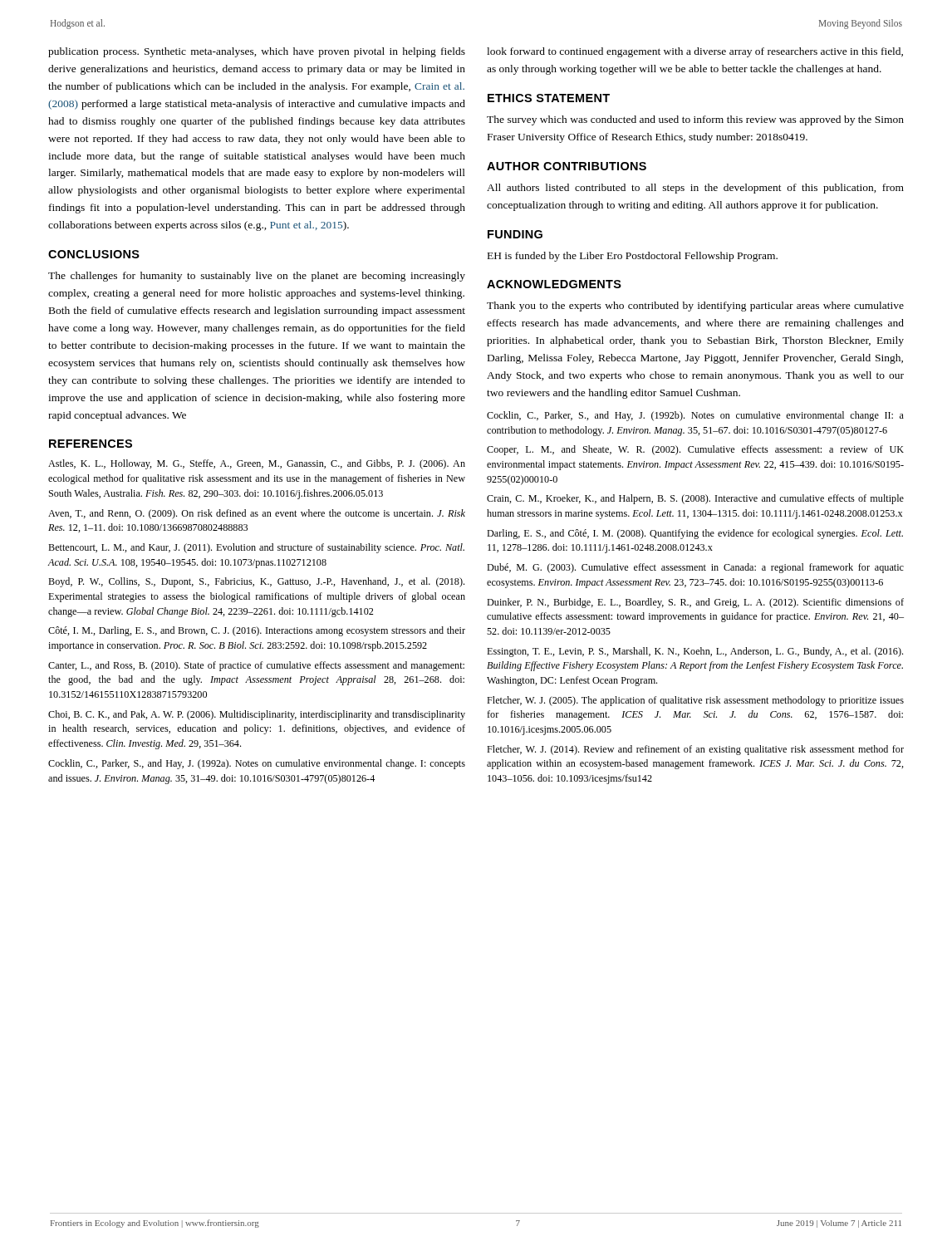
Task: Select the passage starting "Thank you to the experts who contributed"
Action: coord(695,350)
